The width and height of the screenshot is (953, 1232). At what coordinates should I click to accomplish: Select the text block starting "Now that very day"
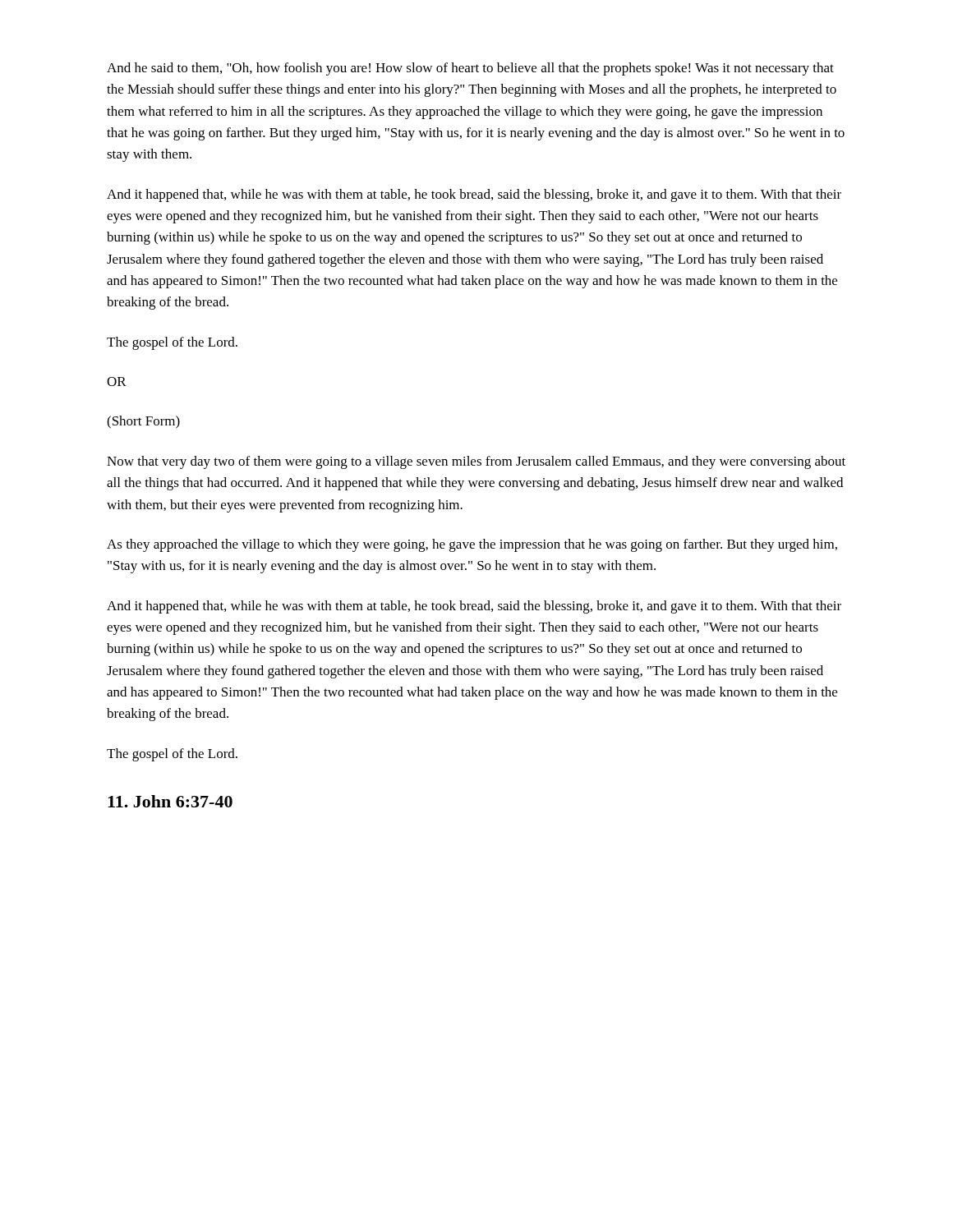(476, 483)
